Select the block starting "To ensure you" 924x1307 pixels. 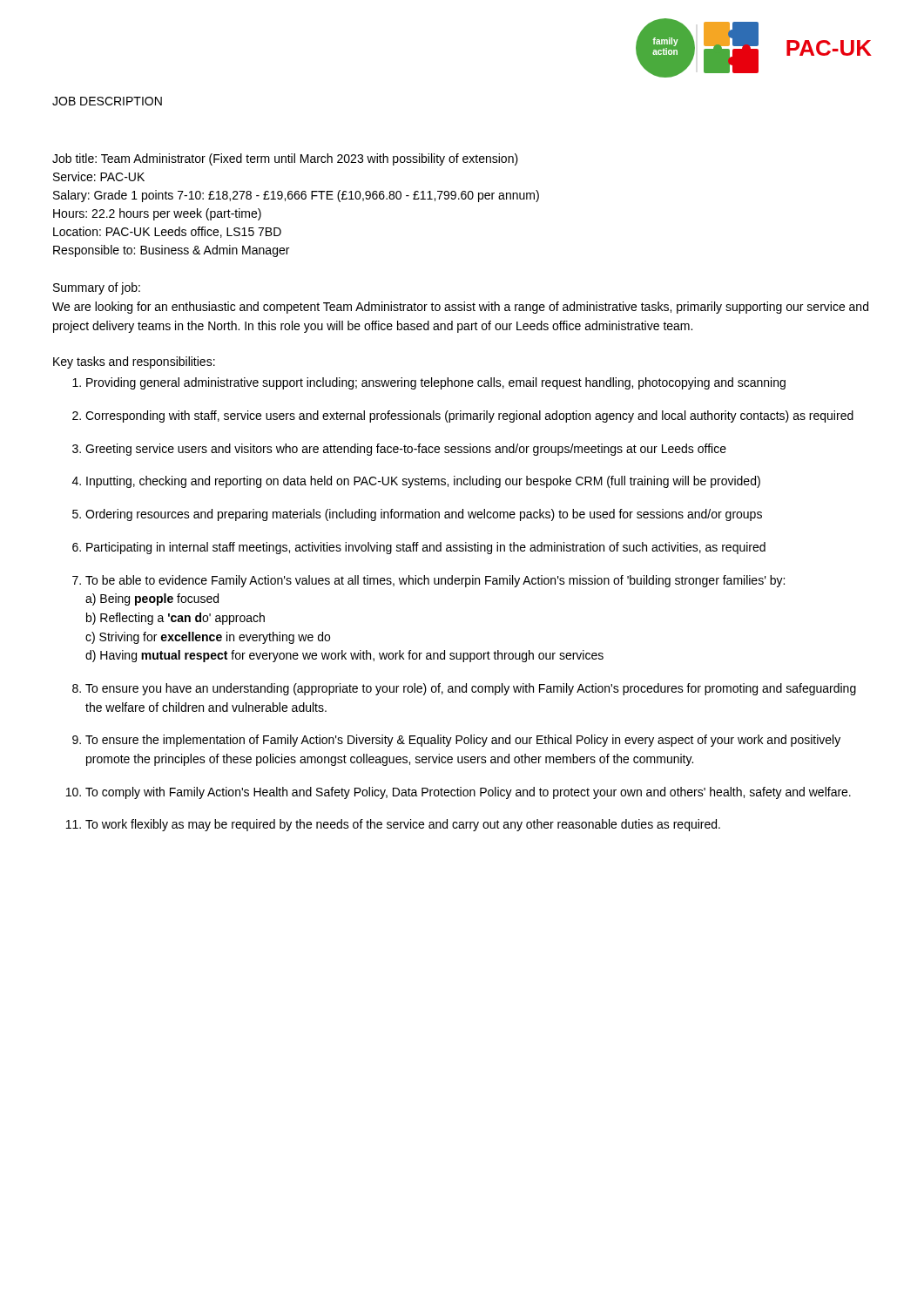click(471, 698)
